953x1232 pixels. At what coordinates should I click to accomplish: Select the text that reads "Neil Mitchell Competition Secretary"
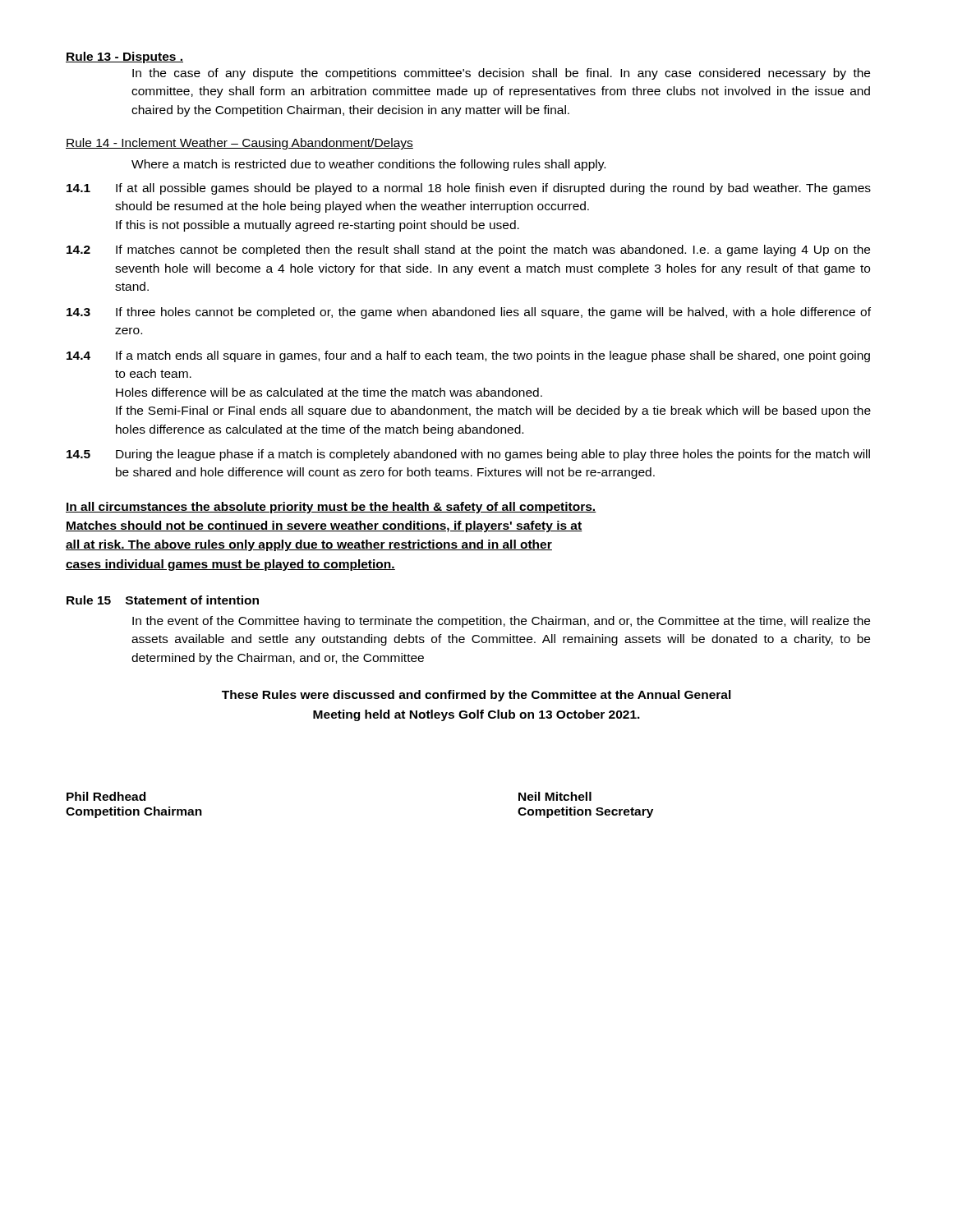tap(555, 796)
